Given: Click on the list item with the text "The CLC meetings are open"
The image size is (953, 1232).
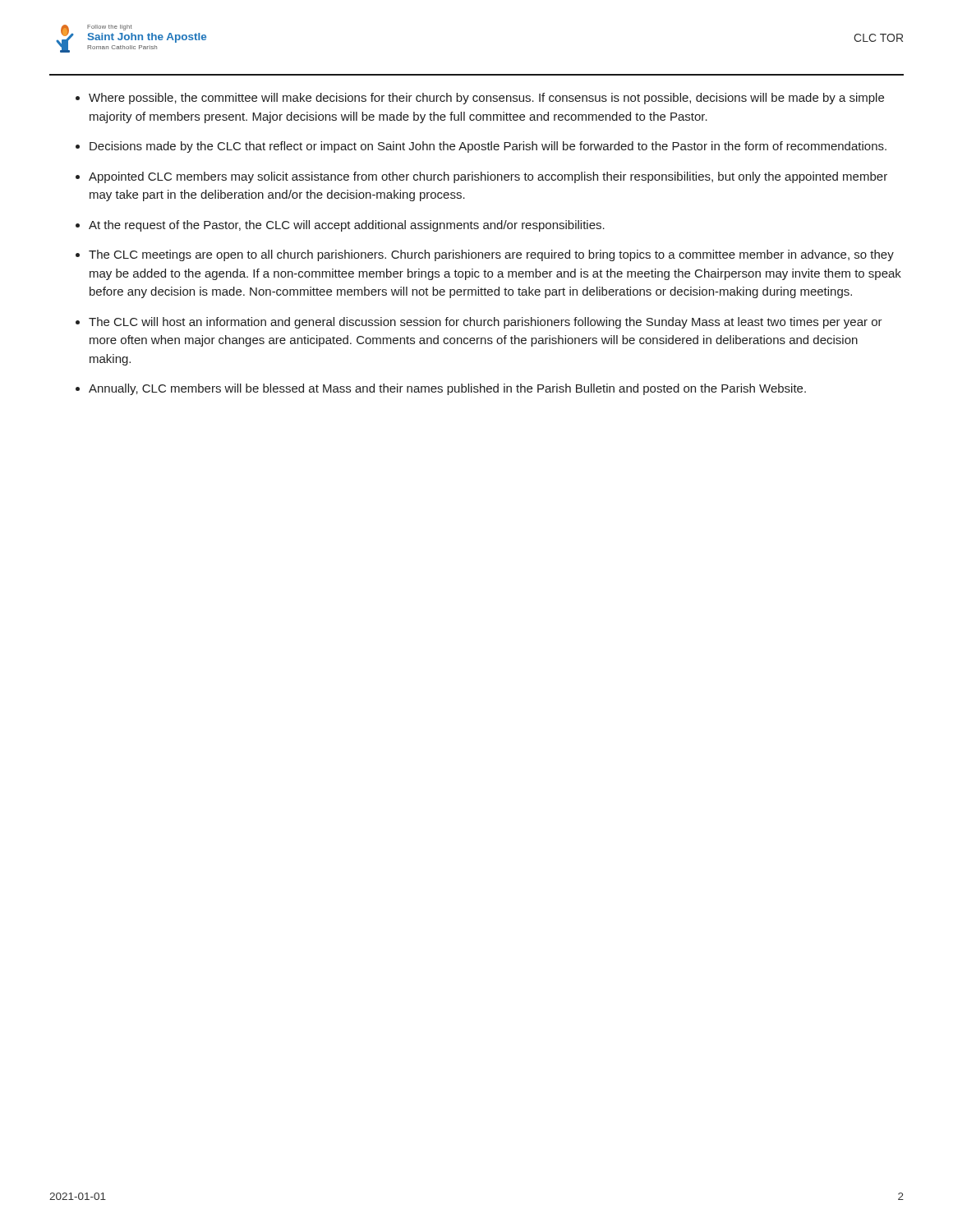Looking at the screenshot, I should pyautogui.click(x=496, y=273).
